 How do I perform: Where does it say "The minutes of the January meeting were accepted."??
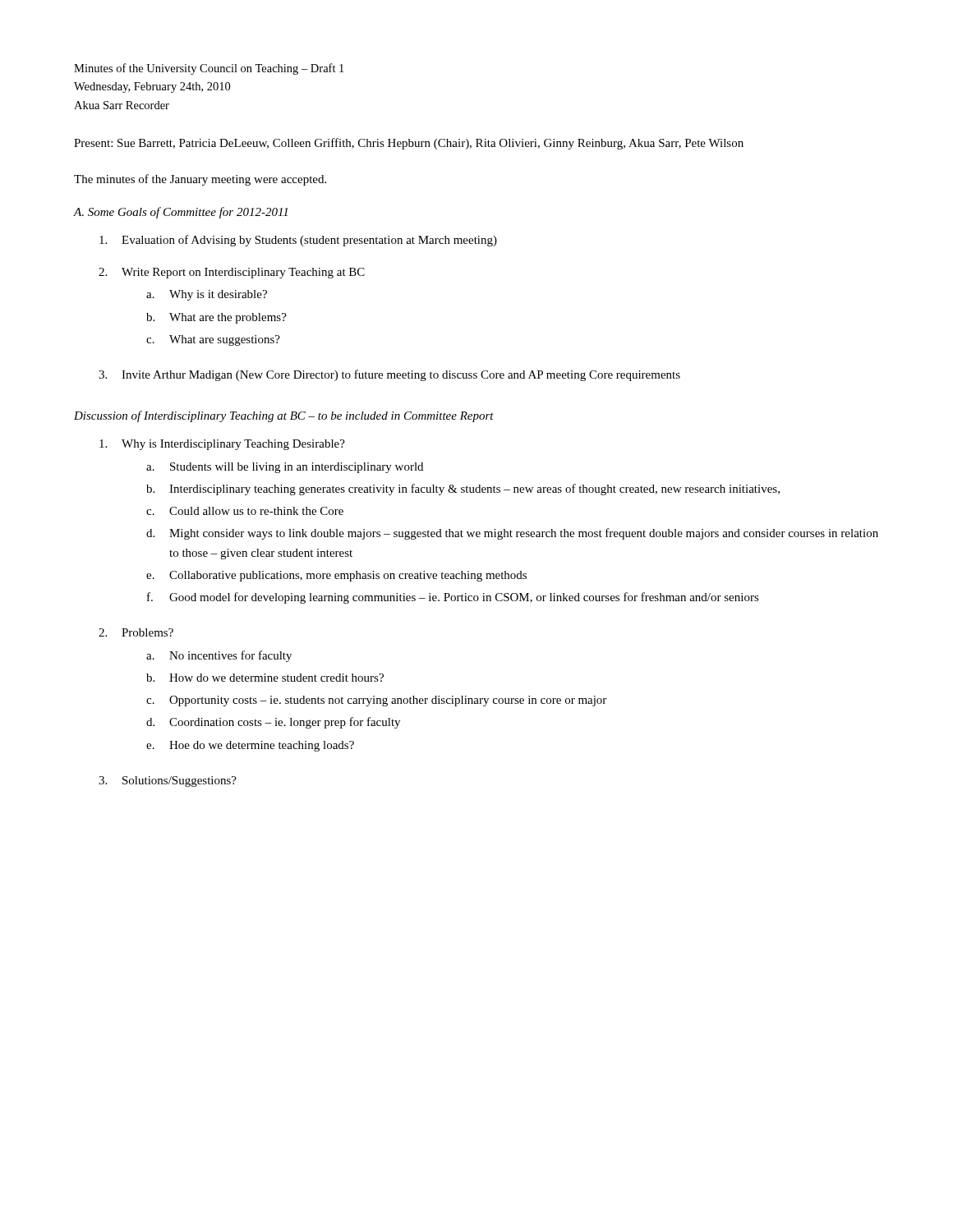201,179
